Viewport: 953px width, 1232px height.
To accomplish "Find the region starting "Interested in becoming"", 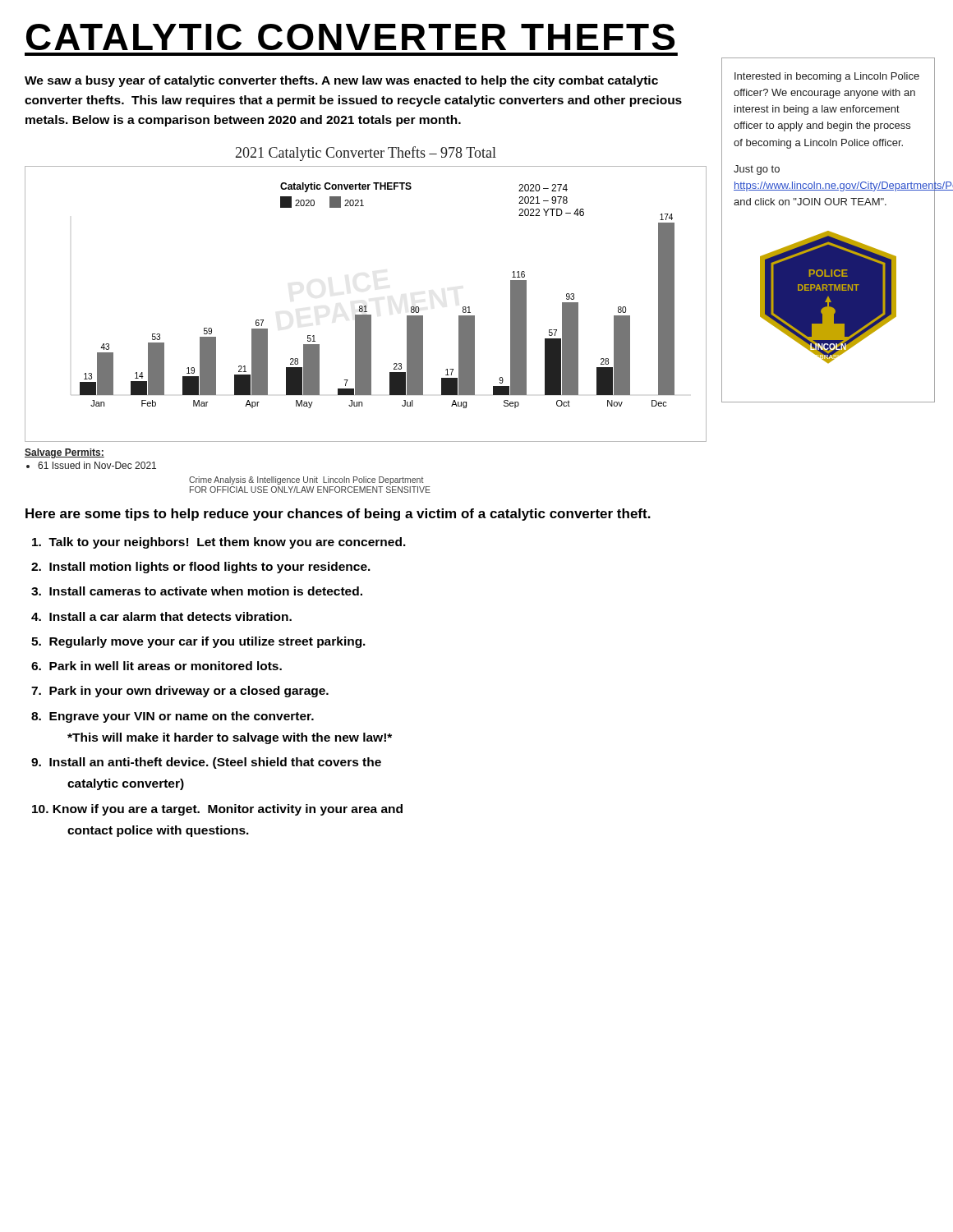I will click(827, 109).
